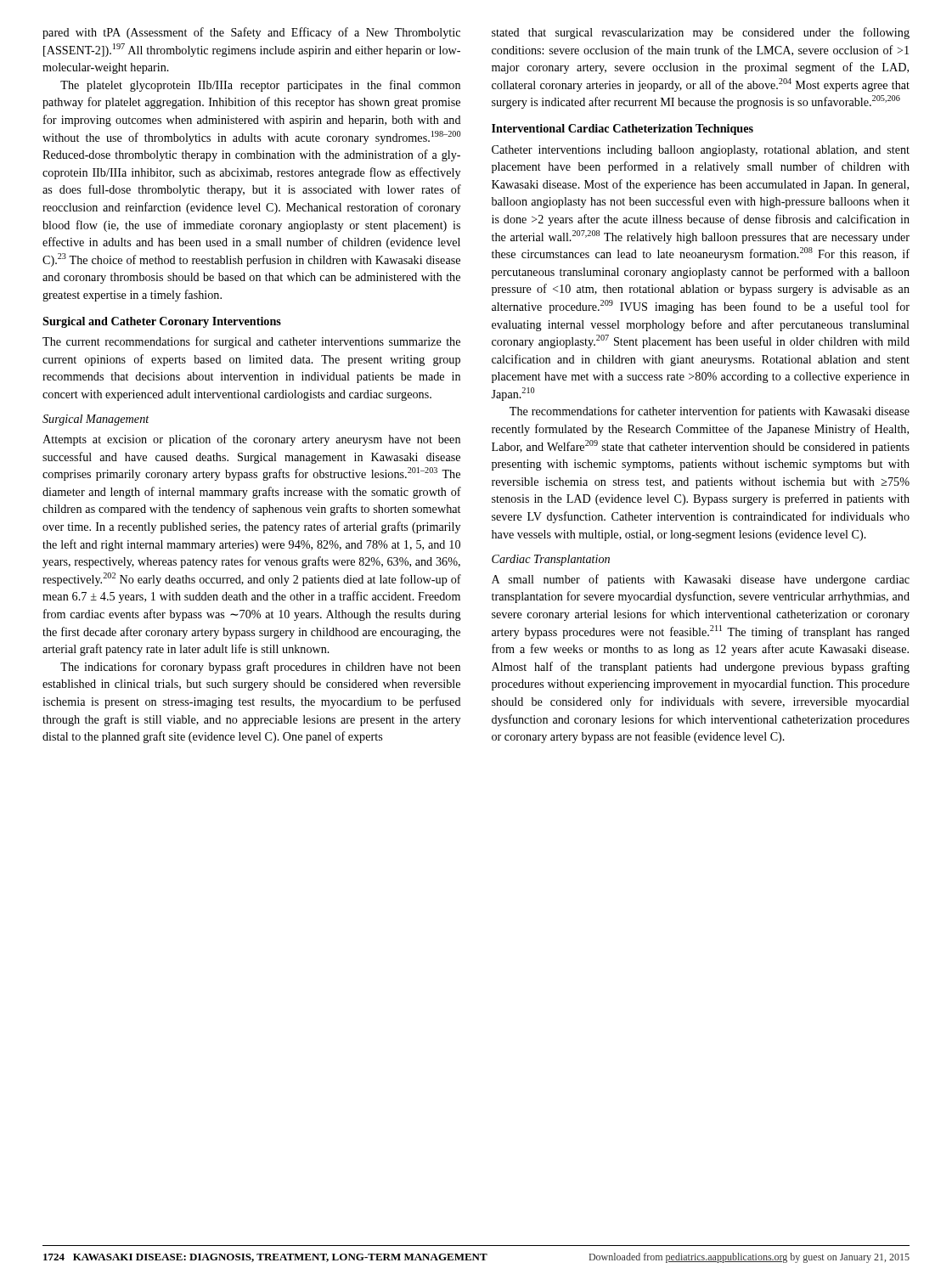
Task: Click on the section header that reads "Interventional Cardiac Catheterization Techniques"
Action: pyautogui.click(x=622, y=128)
